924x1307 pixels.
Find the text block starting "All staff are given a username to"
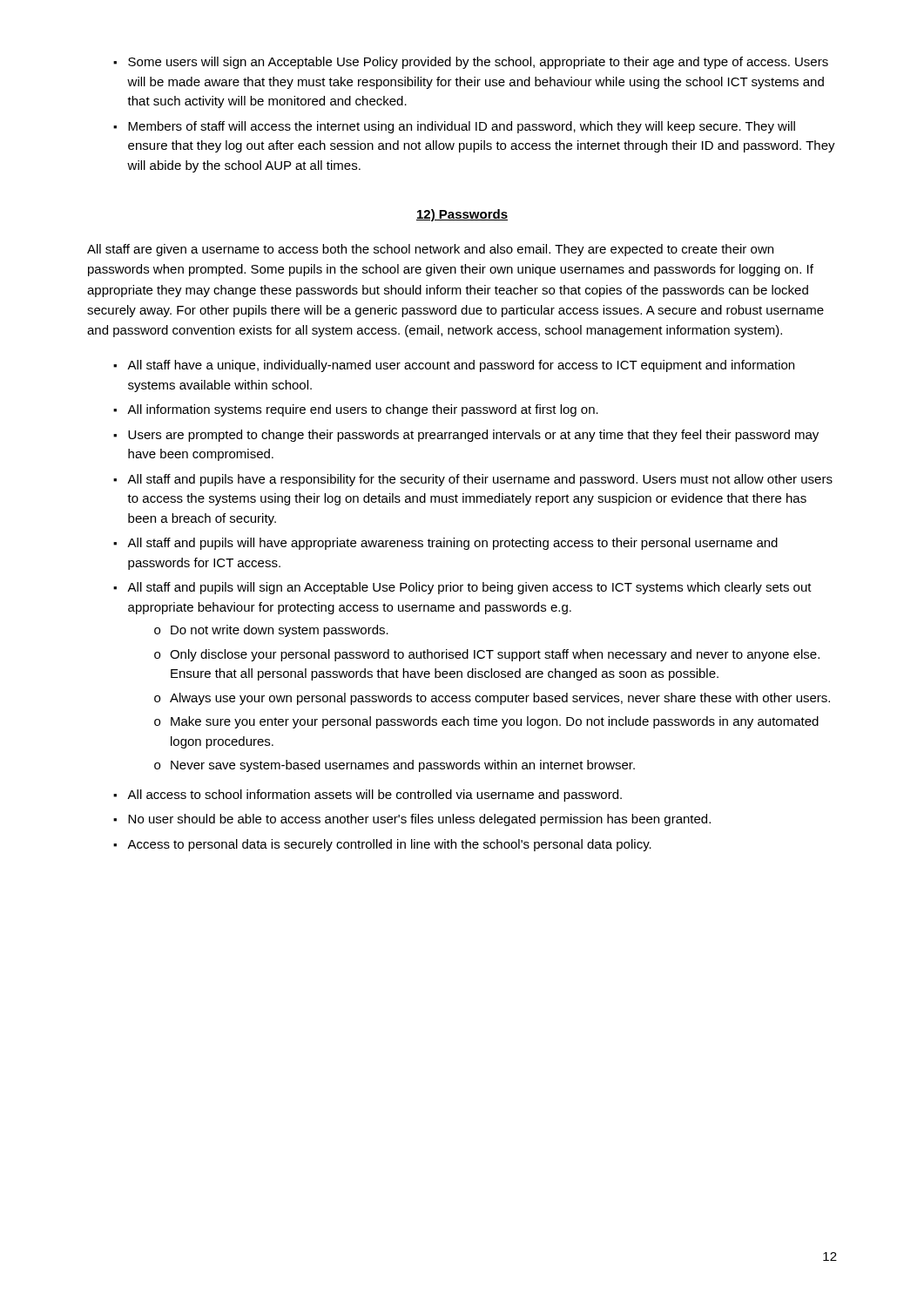(x=455, y=289)
